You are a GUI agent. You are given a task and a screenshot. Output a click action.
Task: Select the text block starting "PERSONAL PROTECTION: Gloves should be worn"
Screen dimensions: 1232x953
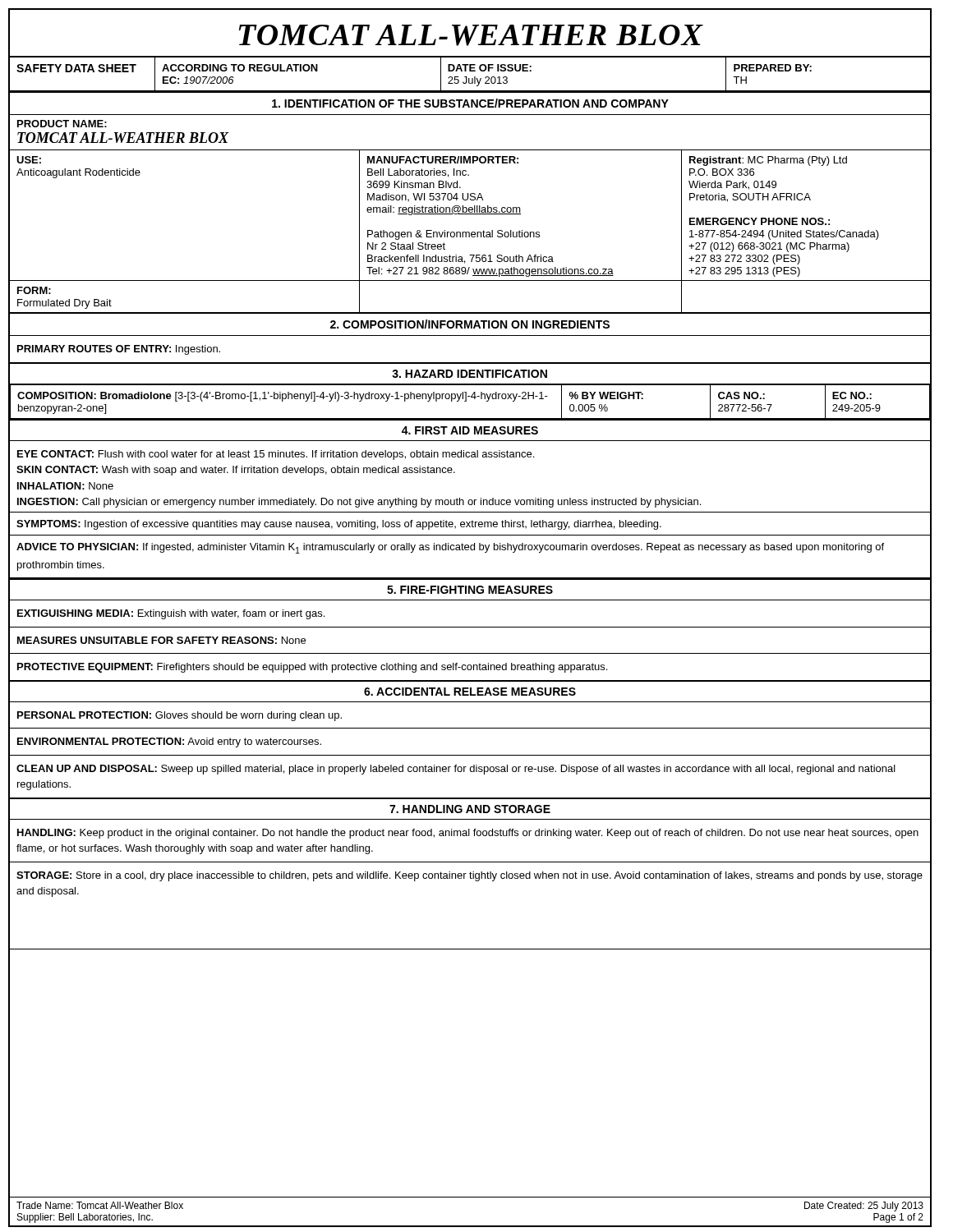[x=180, y=715]
